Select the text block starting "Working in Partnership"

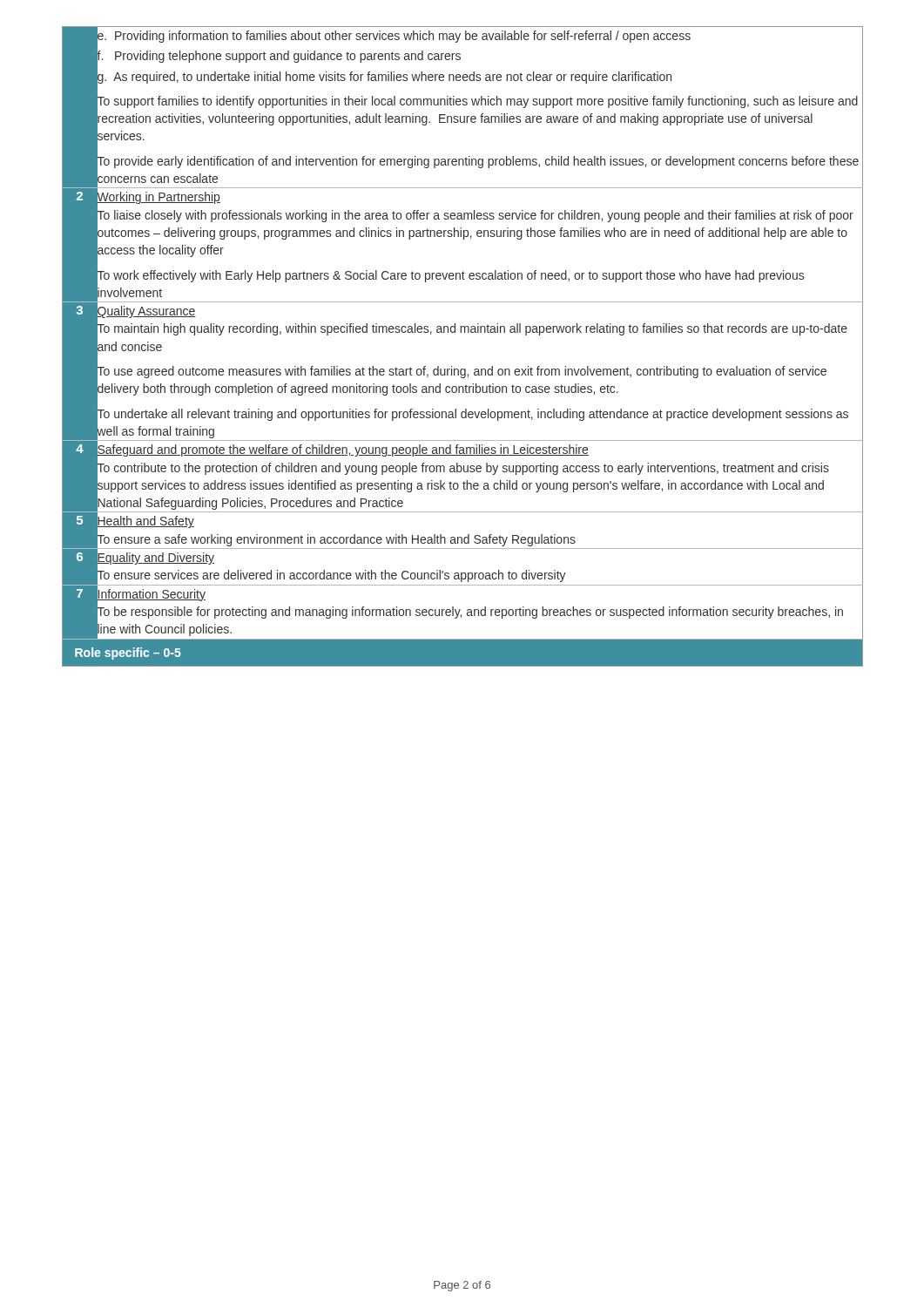[159, 197]
